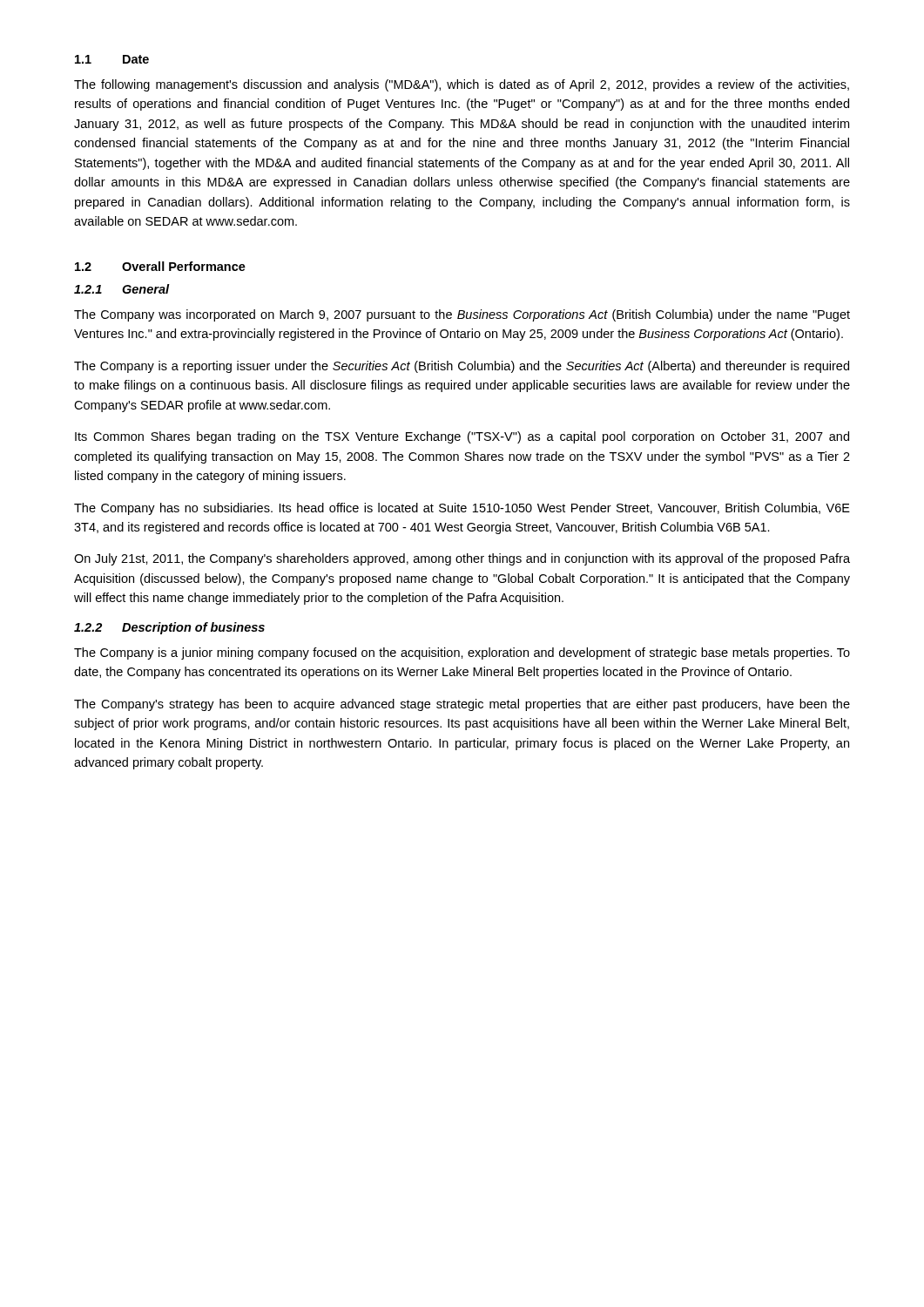The width and height of the screenshot is (924, 1307).
Task: Point to the block starting "Its Common Shares began trading on the TSX"
Action: 462,456
